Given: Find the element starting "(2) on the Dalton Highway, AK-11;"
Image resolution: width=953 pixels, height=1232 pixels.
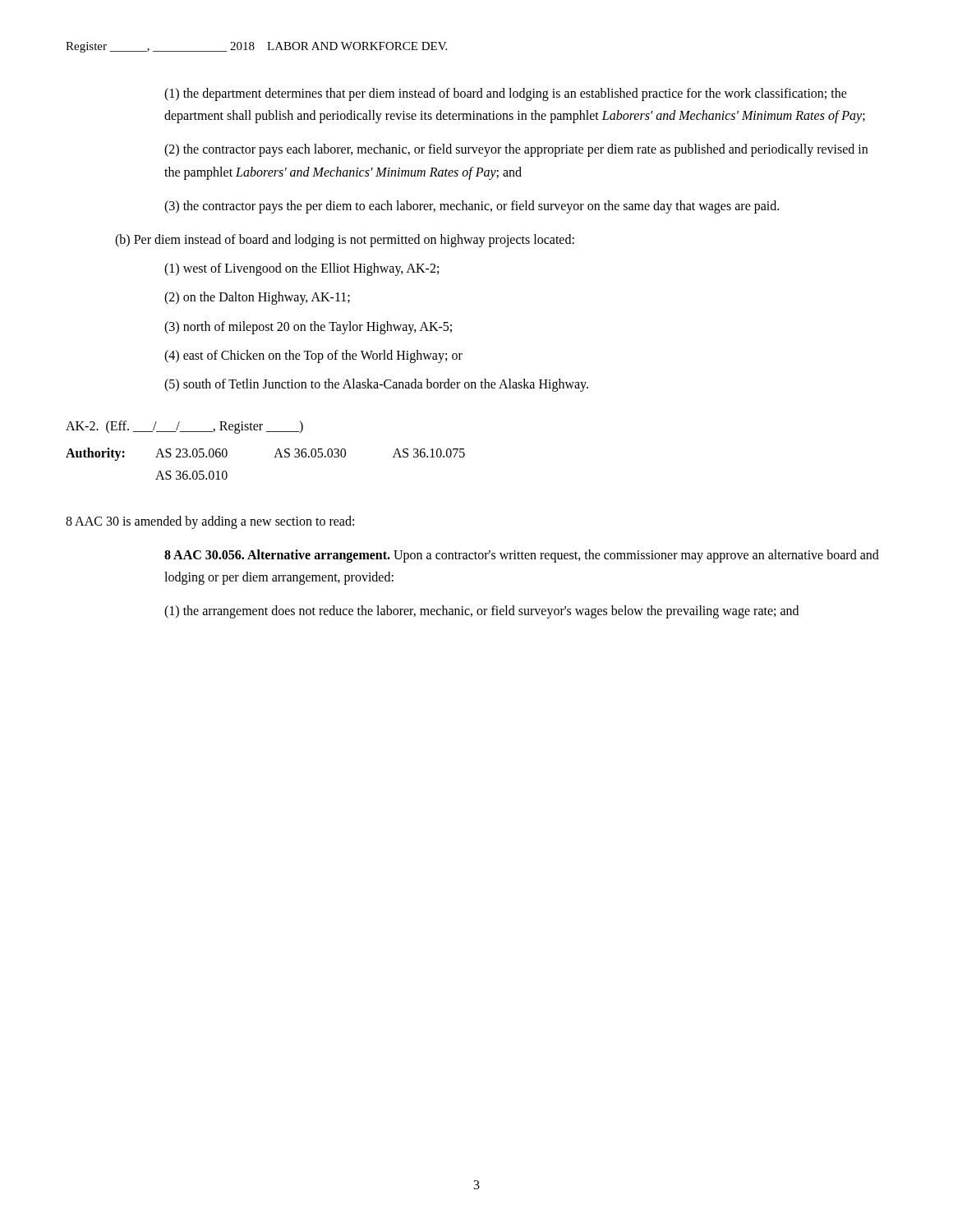Looking at the screenshot, I should [257, 298].
